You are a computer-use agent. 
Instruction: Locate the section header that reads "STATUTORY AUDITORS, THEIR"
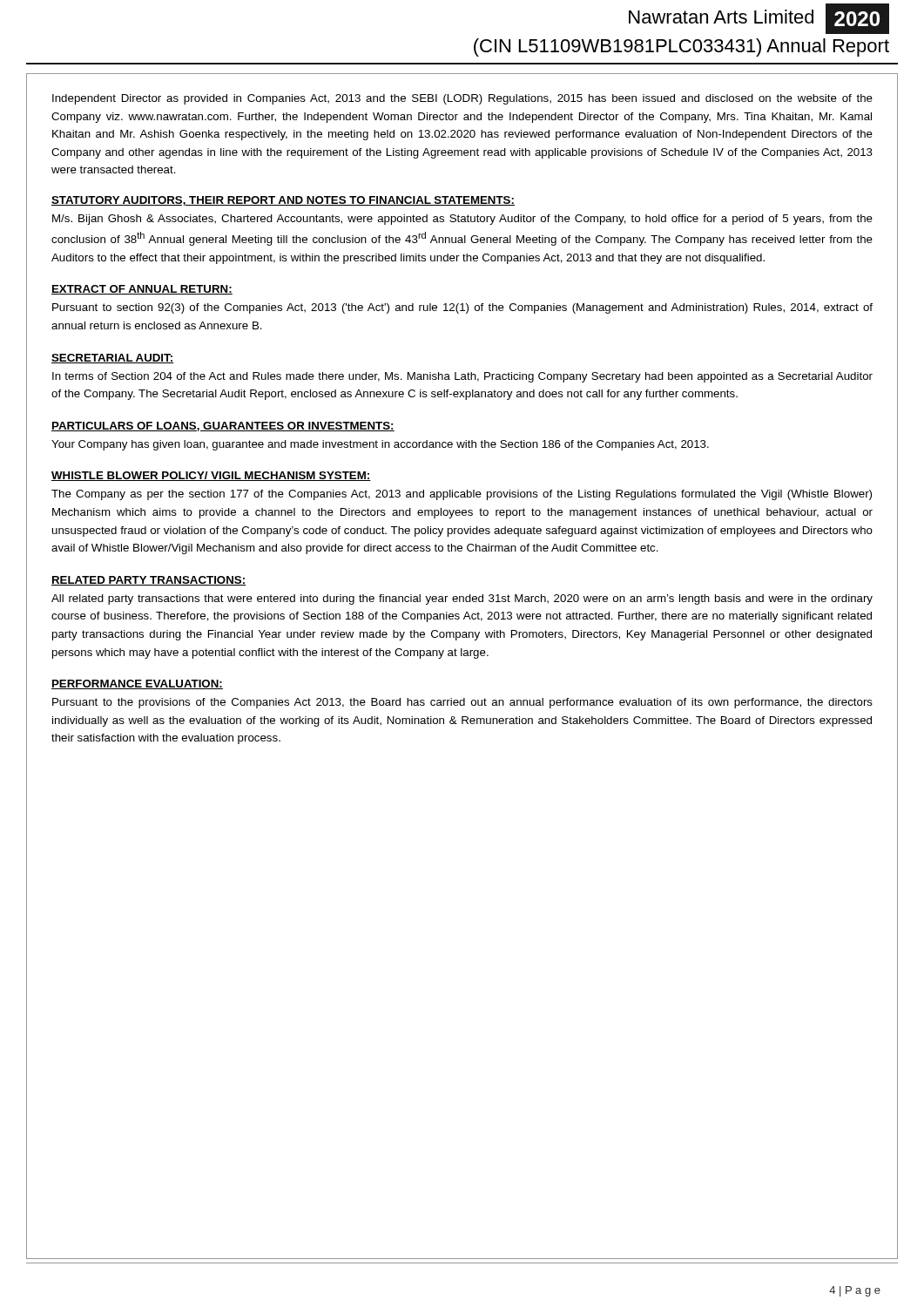coord(283,200)
